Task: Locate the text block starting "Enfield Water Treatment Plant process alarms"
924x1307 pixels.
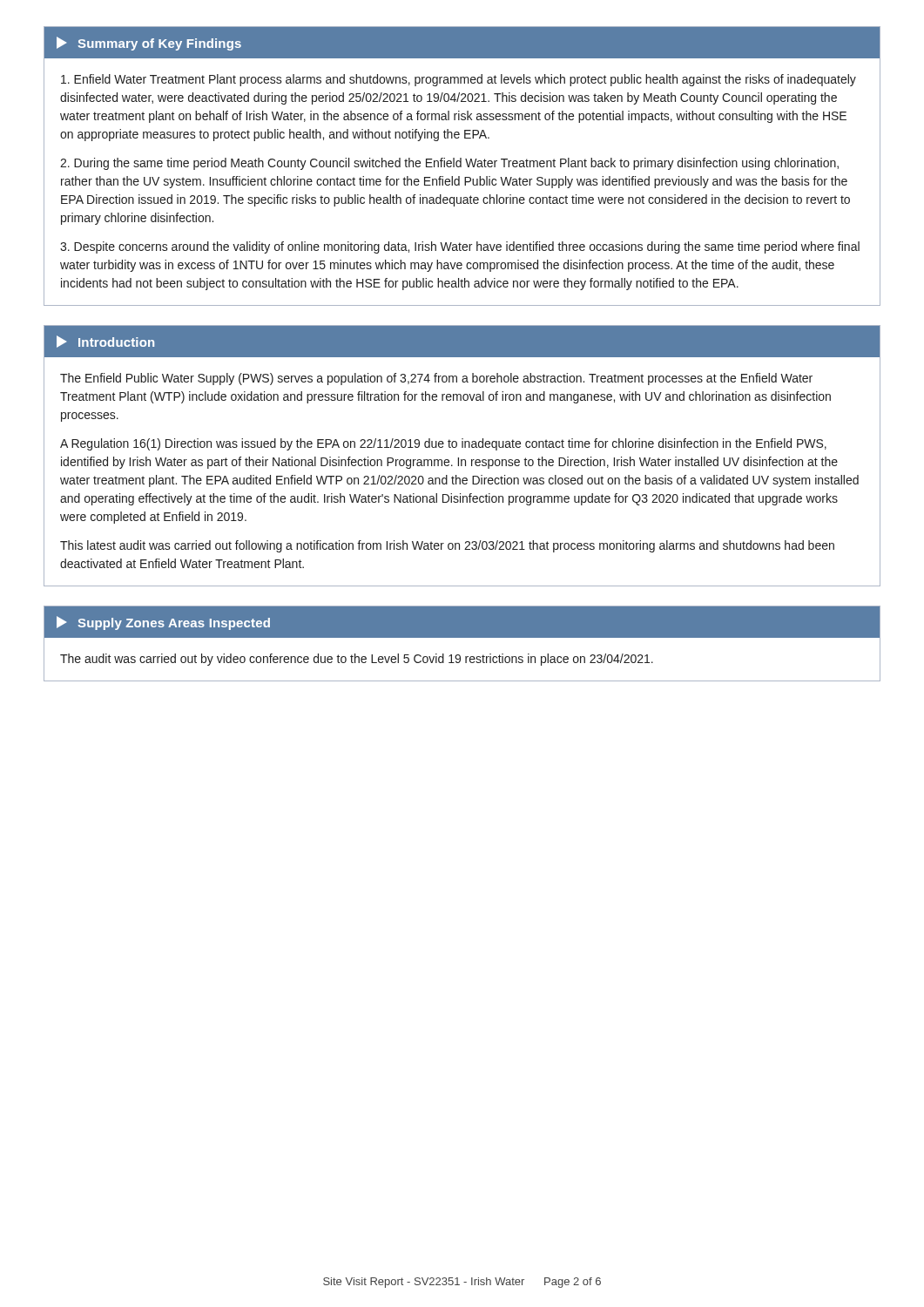Action: (462, 182)
